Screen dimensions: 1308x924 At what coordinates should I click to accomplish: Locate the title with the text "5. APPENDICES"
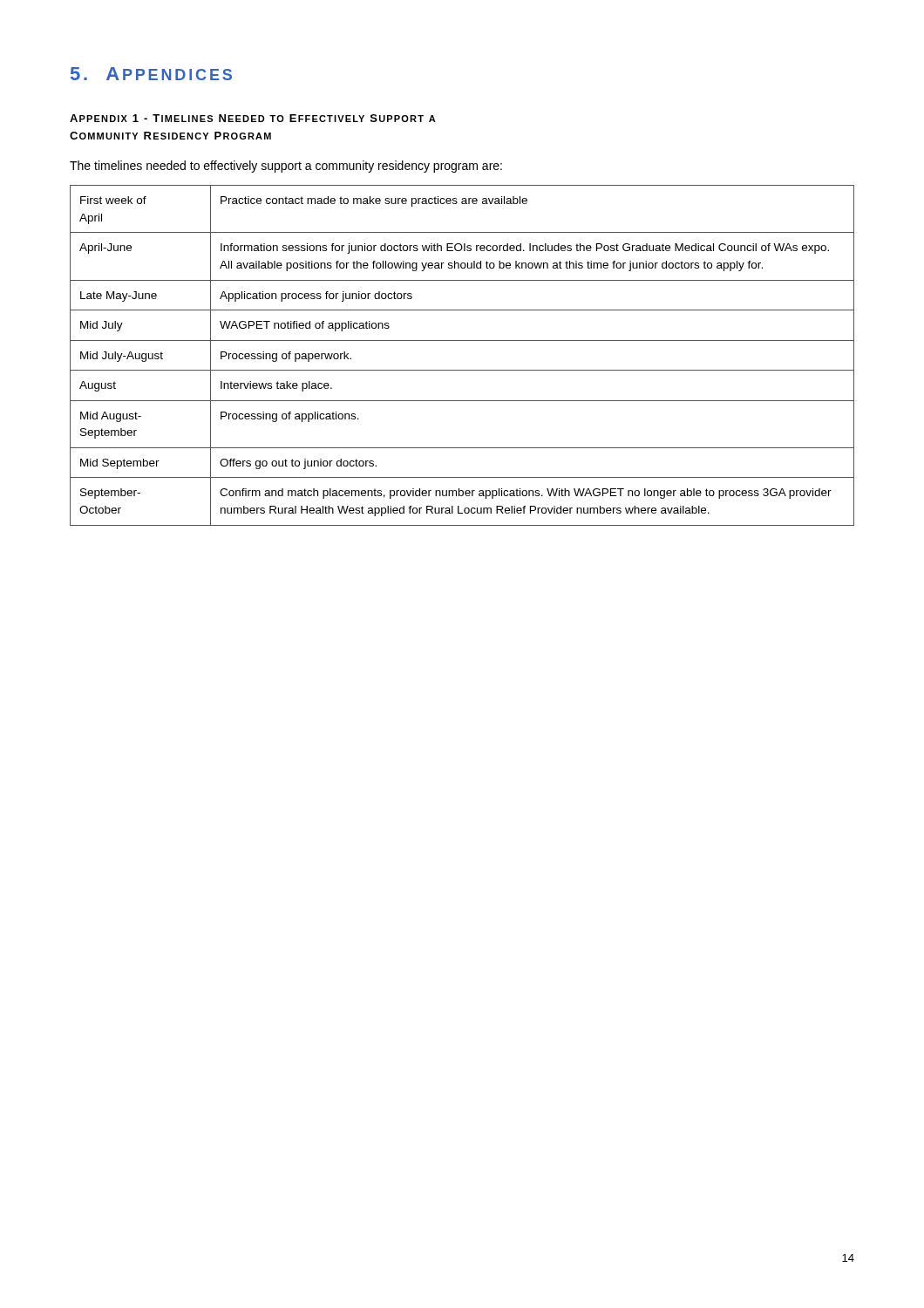coord(152,74)
